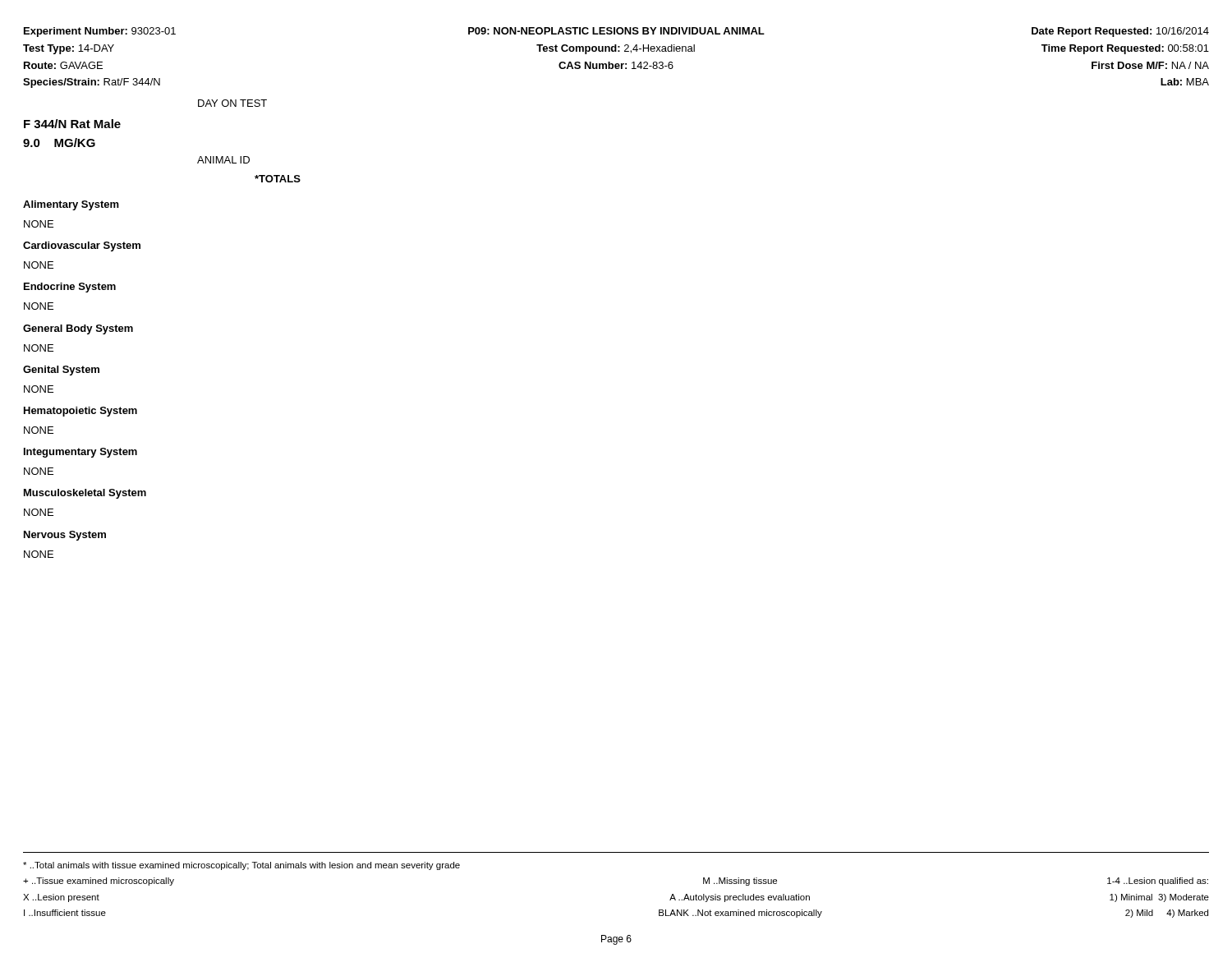
Task: Find the passage starting "F 344/N Rat Male 9.0 MG/KG"
Action: pos(72,133)
